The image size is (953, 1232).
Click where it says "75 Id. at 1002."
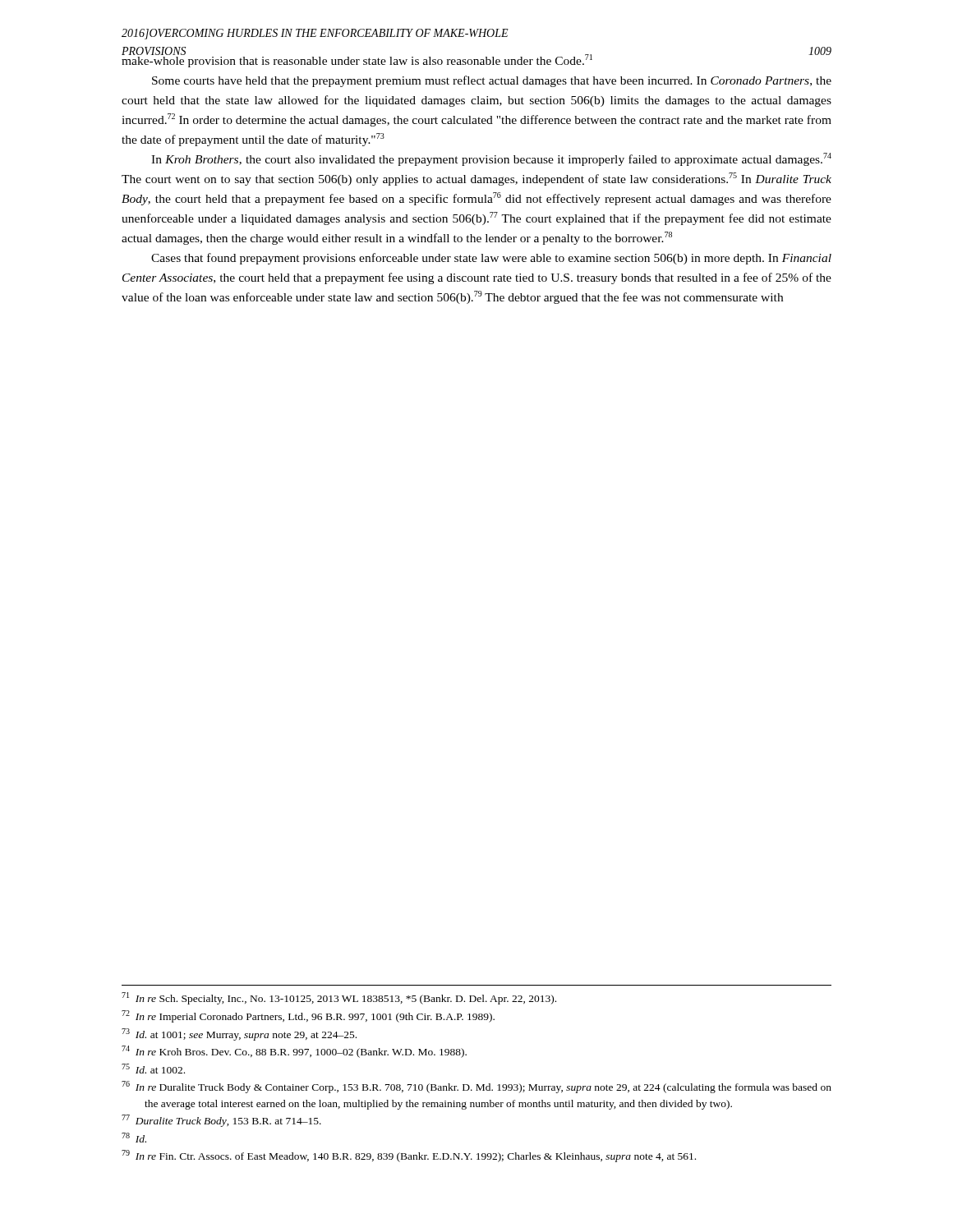[154, 1069]
